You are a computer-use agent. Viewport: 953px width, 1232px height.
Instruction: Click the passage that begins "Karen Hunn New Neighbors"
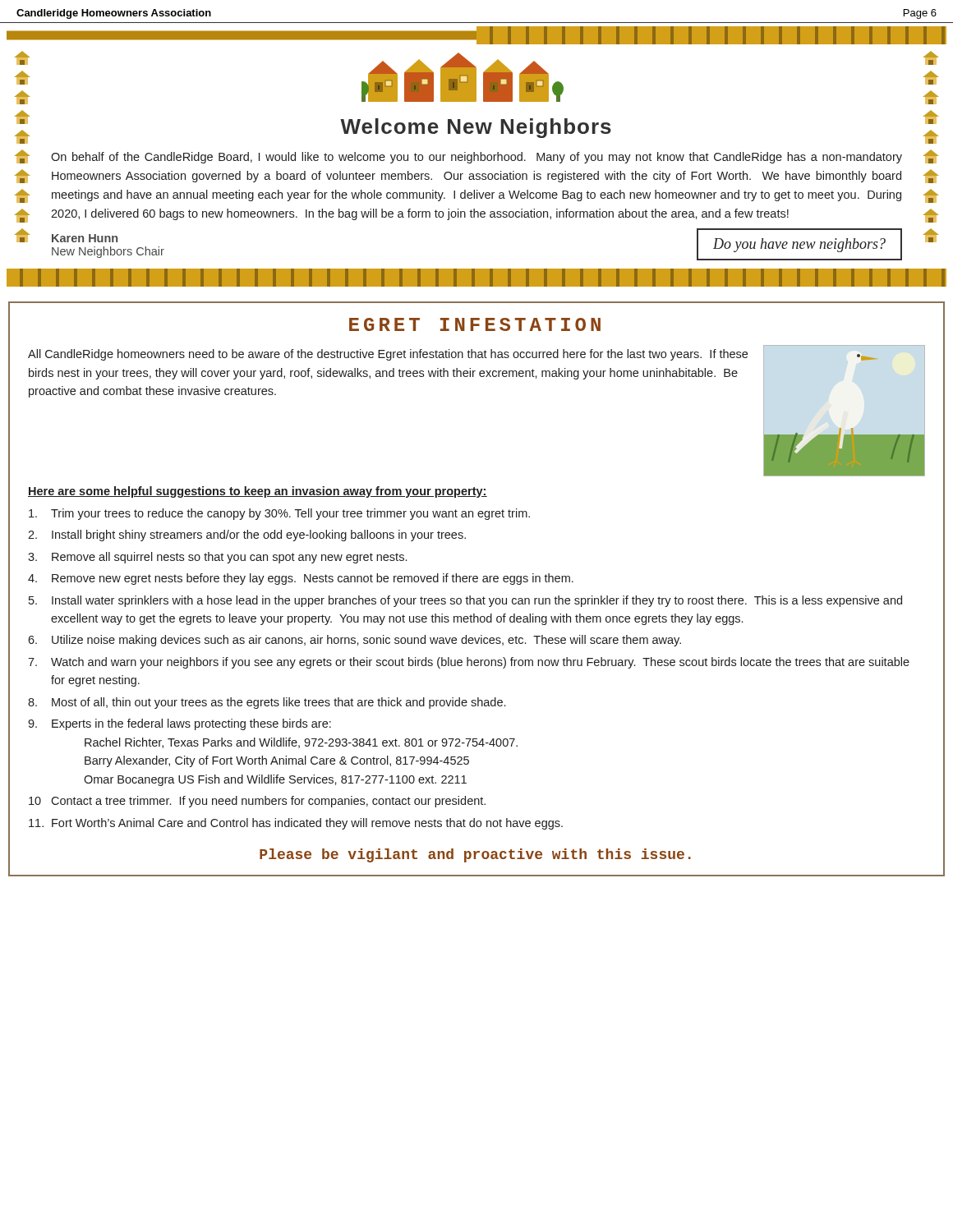108,244
